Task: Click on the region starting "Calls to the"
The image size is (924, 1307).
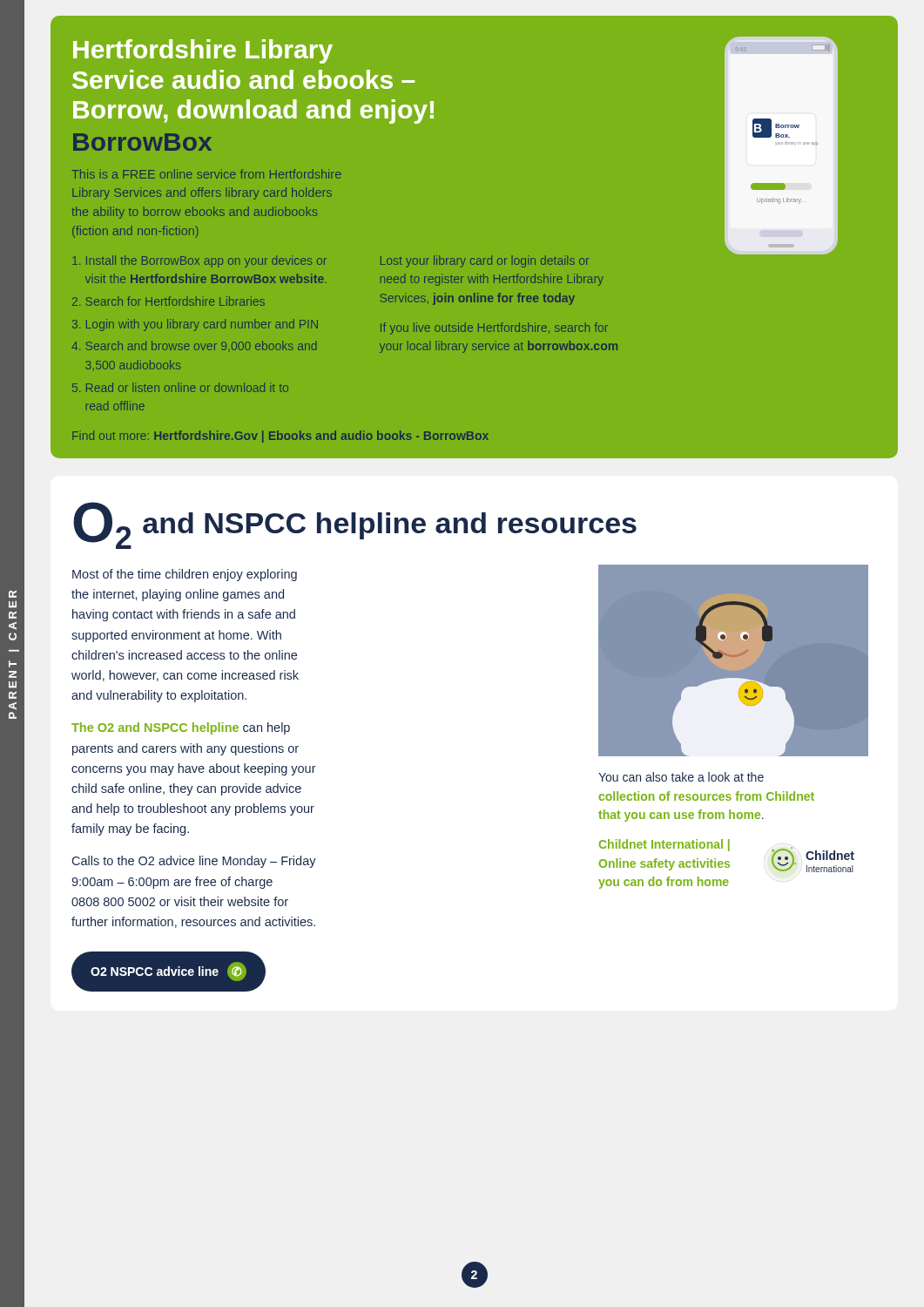Action: click(194, 892)
